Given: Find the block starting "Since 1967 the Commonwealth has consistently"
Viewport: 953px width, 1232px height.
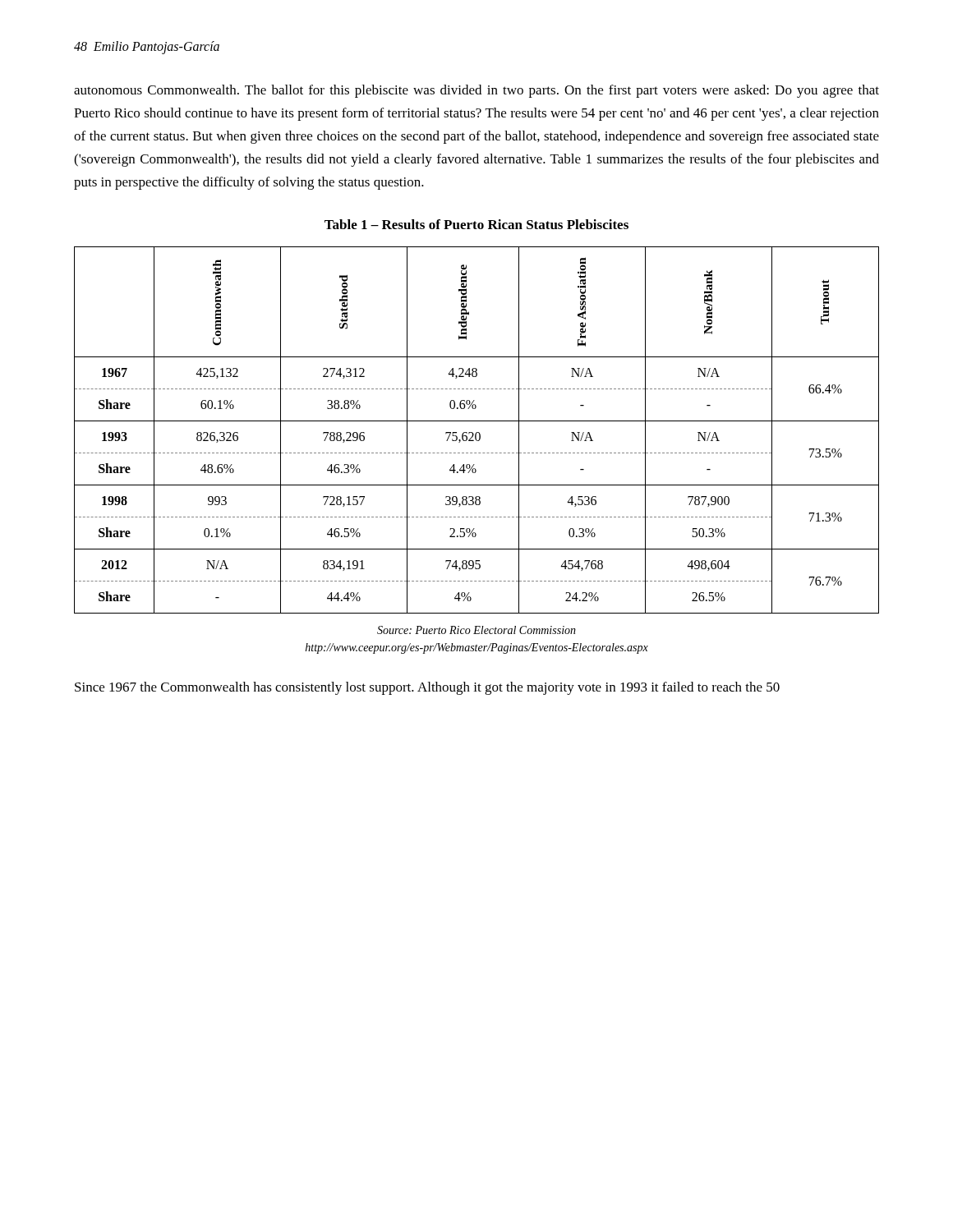Looking at the screenshot, I should [427, 687].
